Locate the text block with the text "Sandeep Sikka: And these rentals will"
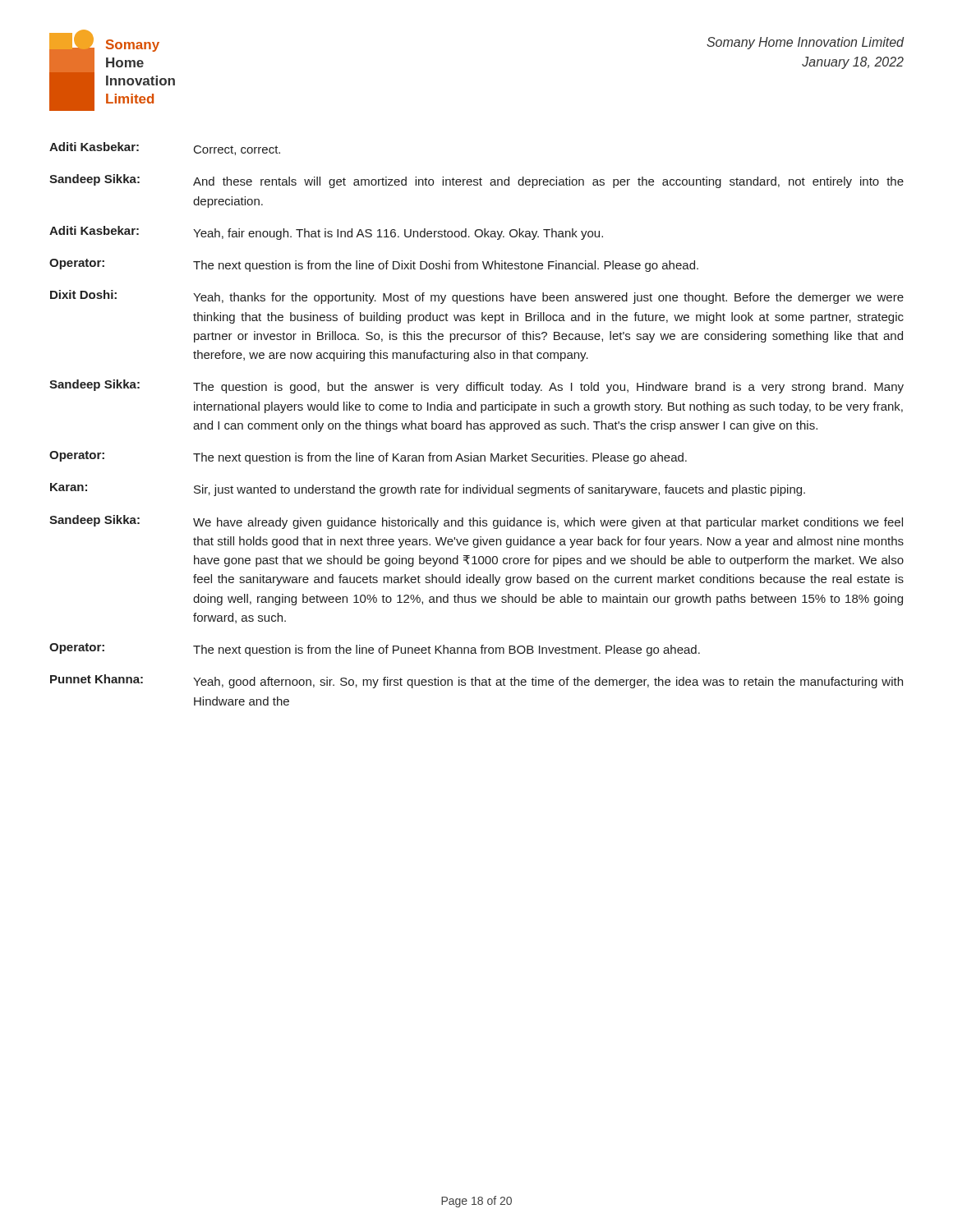The height and width of the screenshot is (1232, 953). 476,191
